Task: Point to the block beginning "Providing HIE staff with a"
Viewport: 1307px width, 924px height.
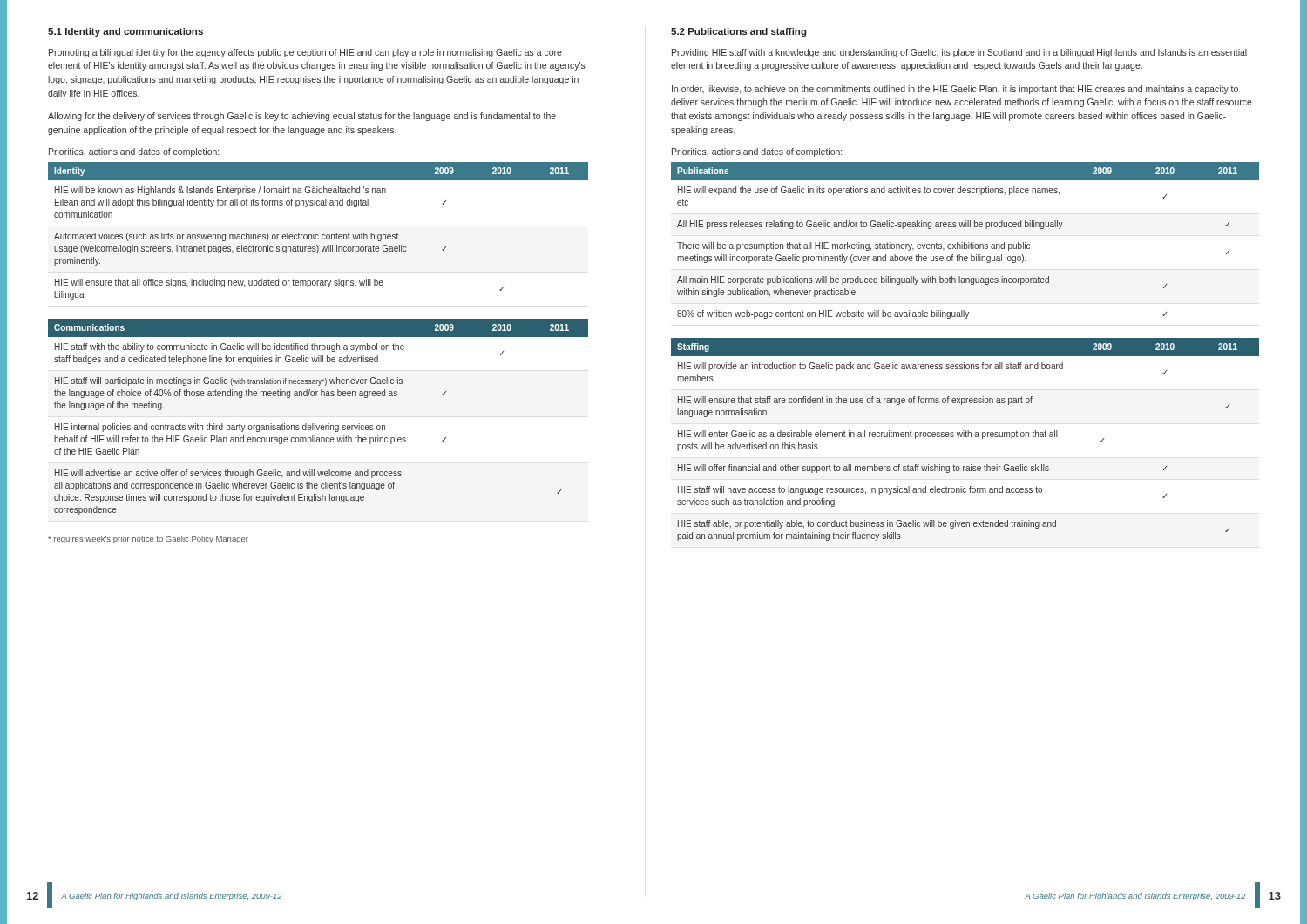Action: (965, 59)
